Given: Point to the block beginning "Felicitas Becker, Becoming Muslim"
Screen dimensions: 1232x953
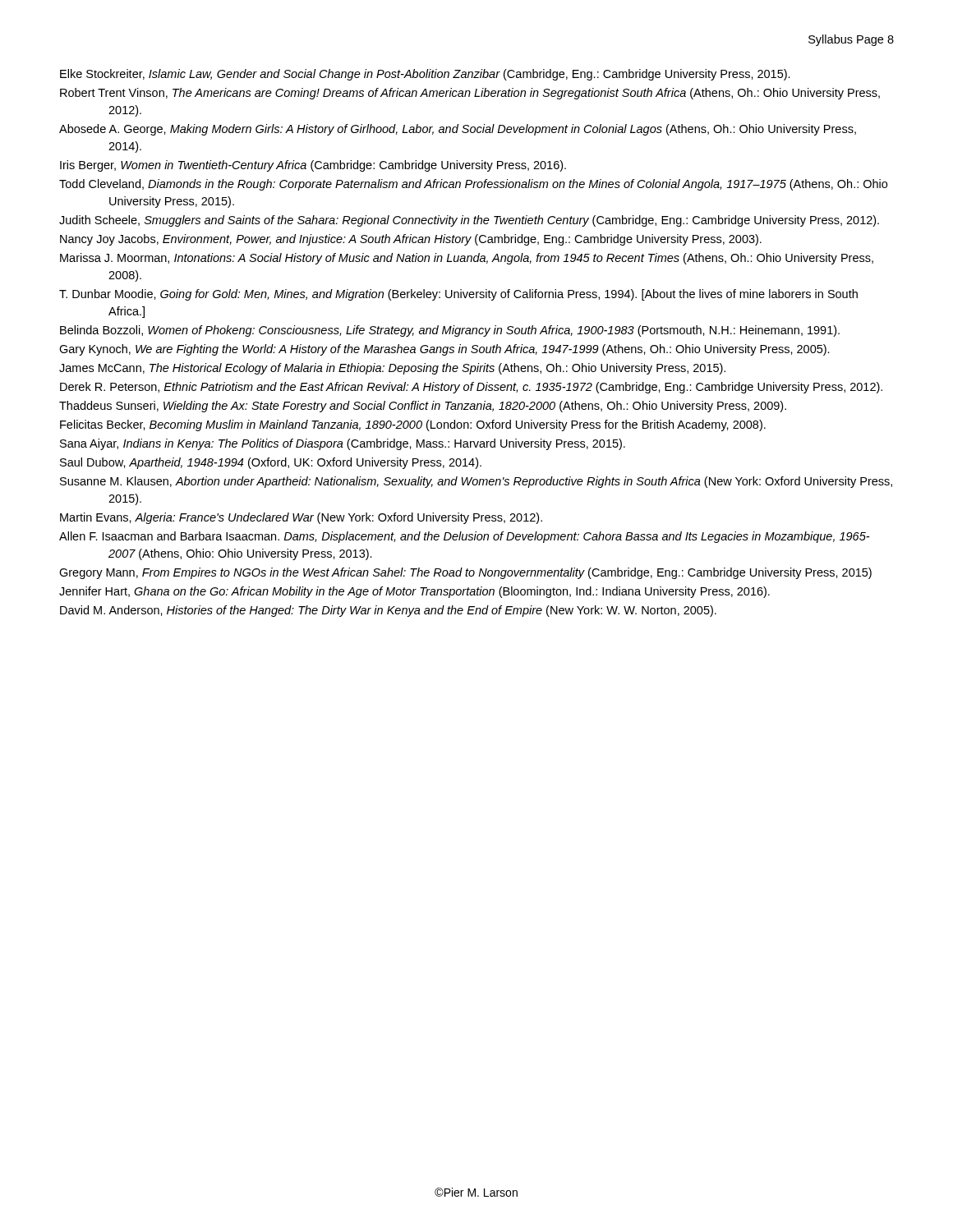Looking at the screenshot, I should [413, 425].
